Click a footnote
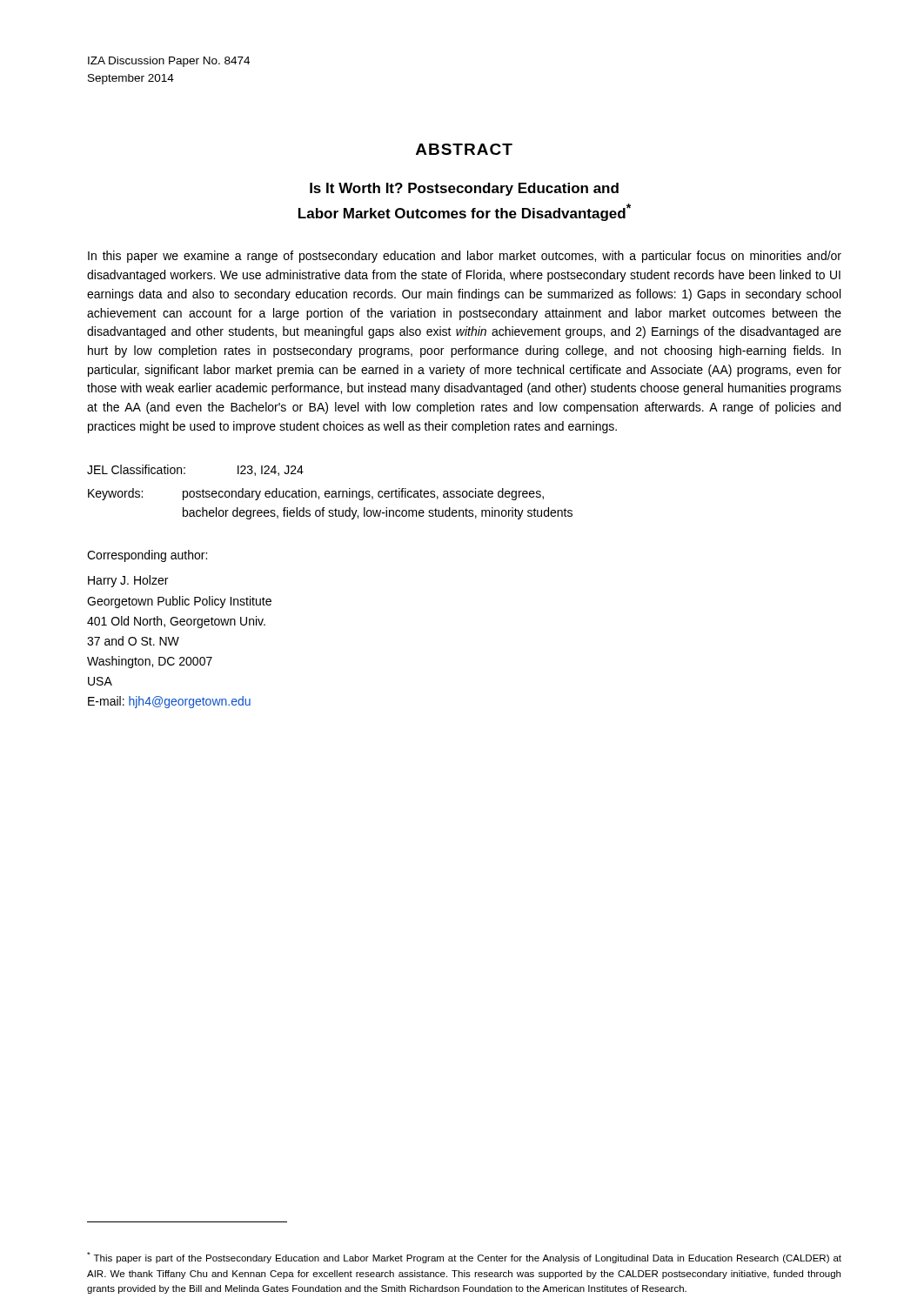 point(464,1272)
